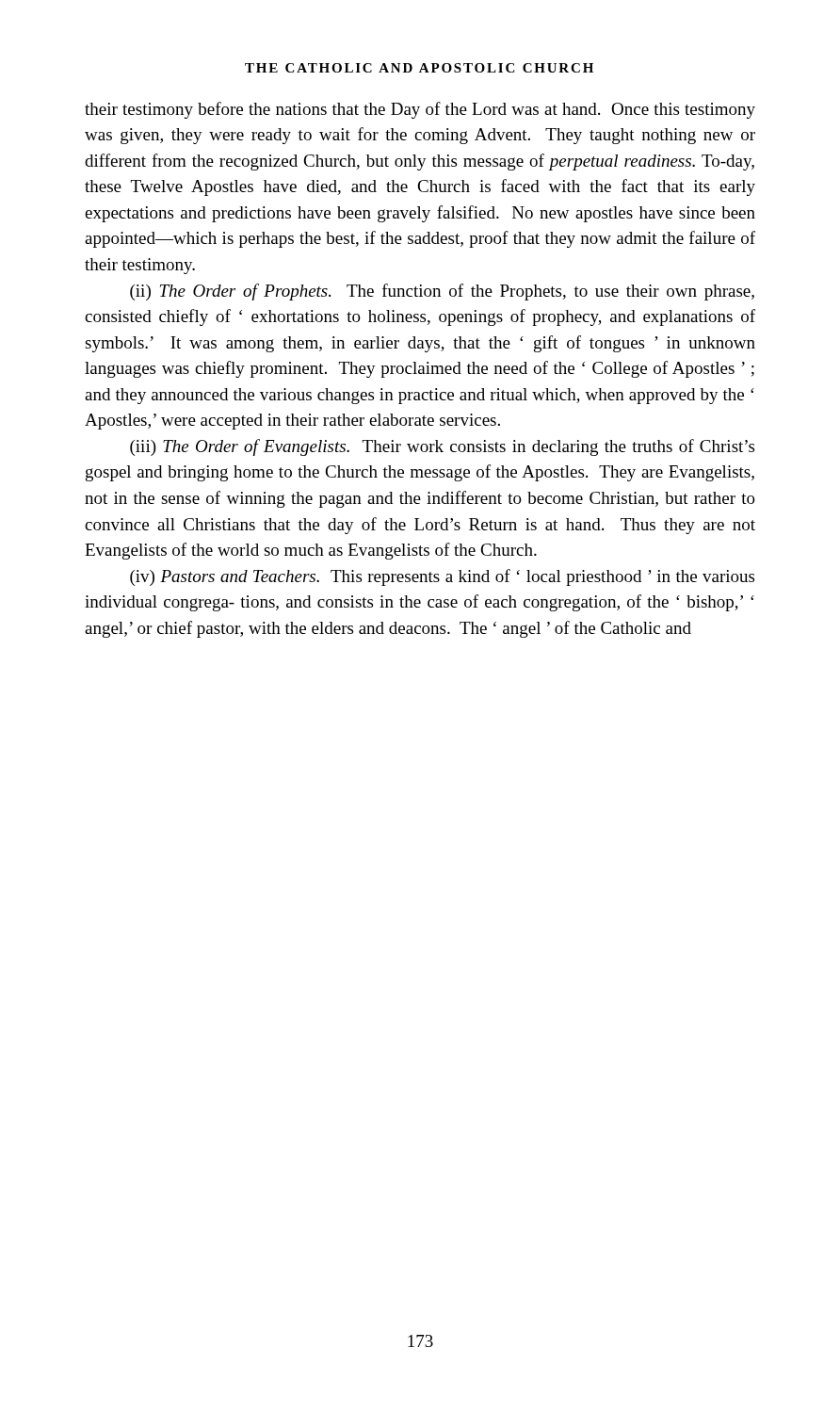
Task: Select the text starting "their testimony before the nations that"
Action: 420,186
